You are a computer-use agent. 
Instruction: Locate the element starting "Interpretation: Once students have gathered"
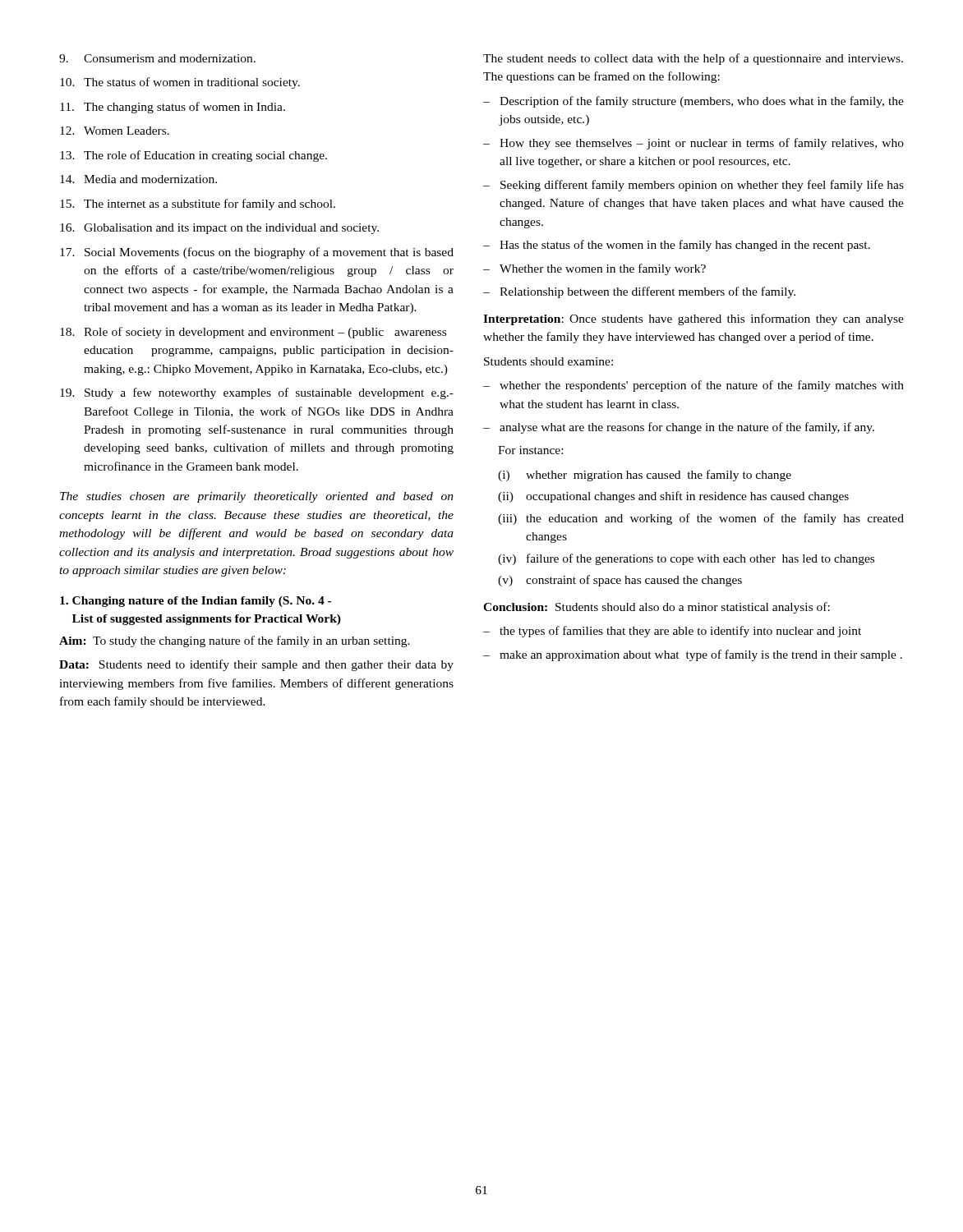pos(694,327)
